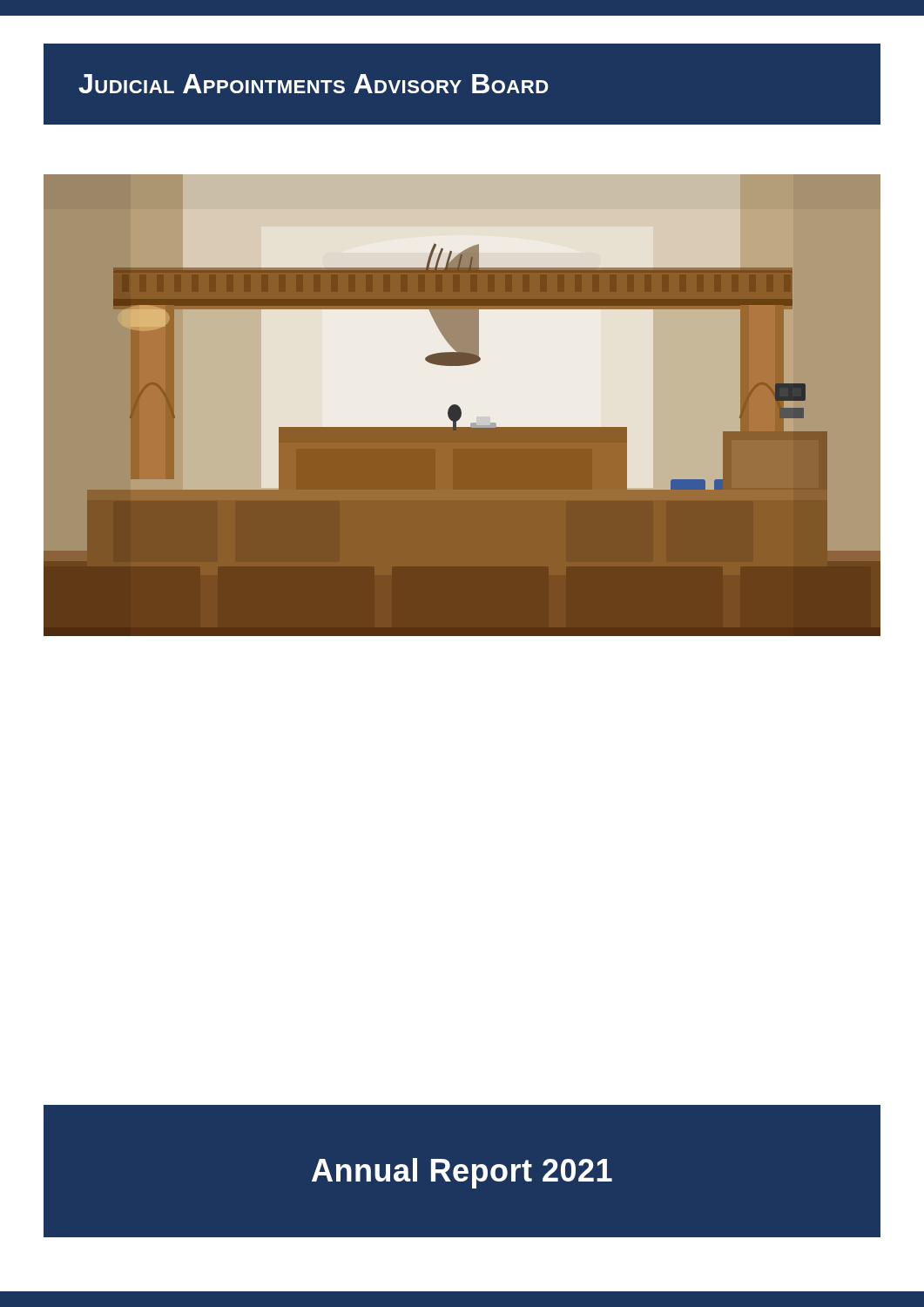
Task: Select the photo
Action: [x=462, y=405]
